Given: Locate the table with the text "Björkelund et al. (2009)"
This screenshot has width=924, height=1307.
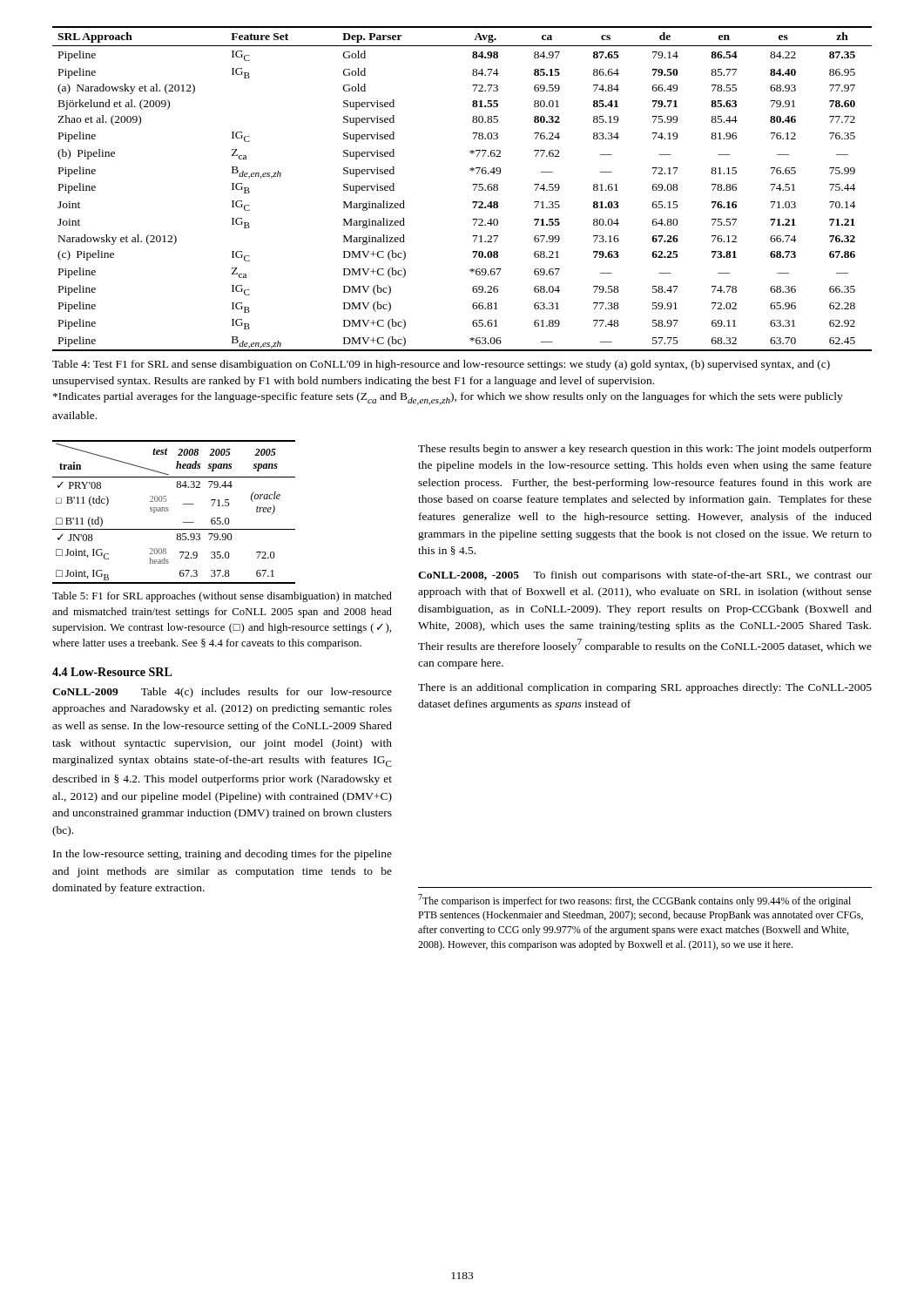Looking at the screenshot, I should [x=462, y=188].
